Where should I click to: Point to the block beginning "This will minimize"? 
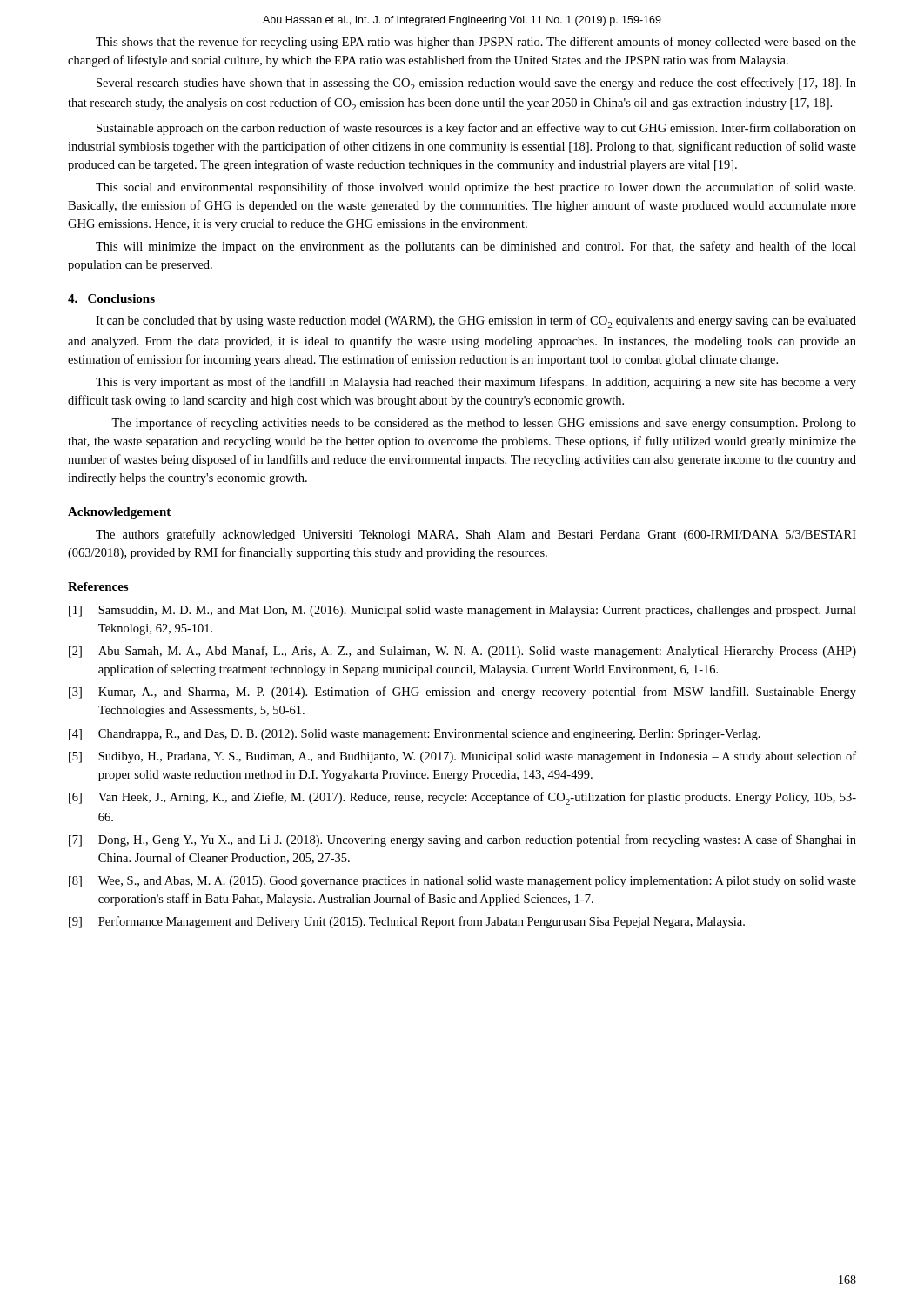tap(462, 255)
